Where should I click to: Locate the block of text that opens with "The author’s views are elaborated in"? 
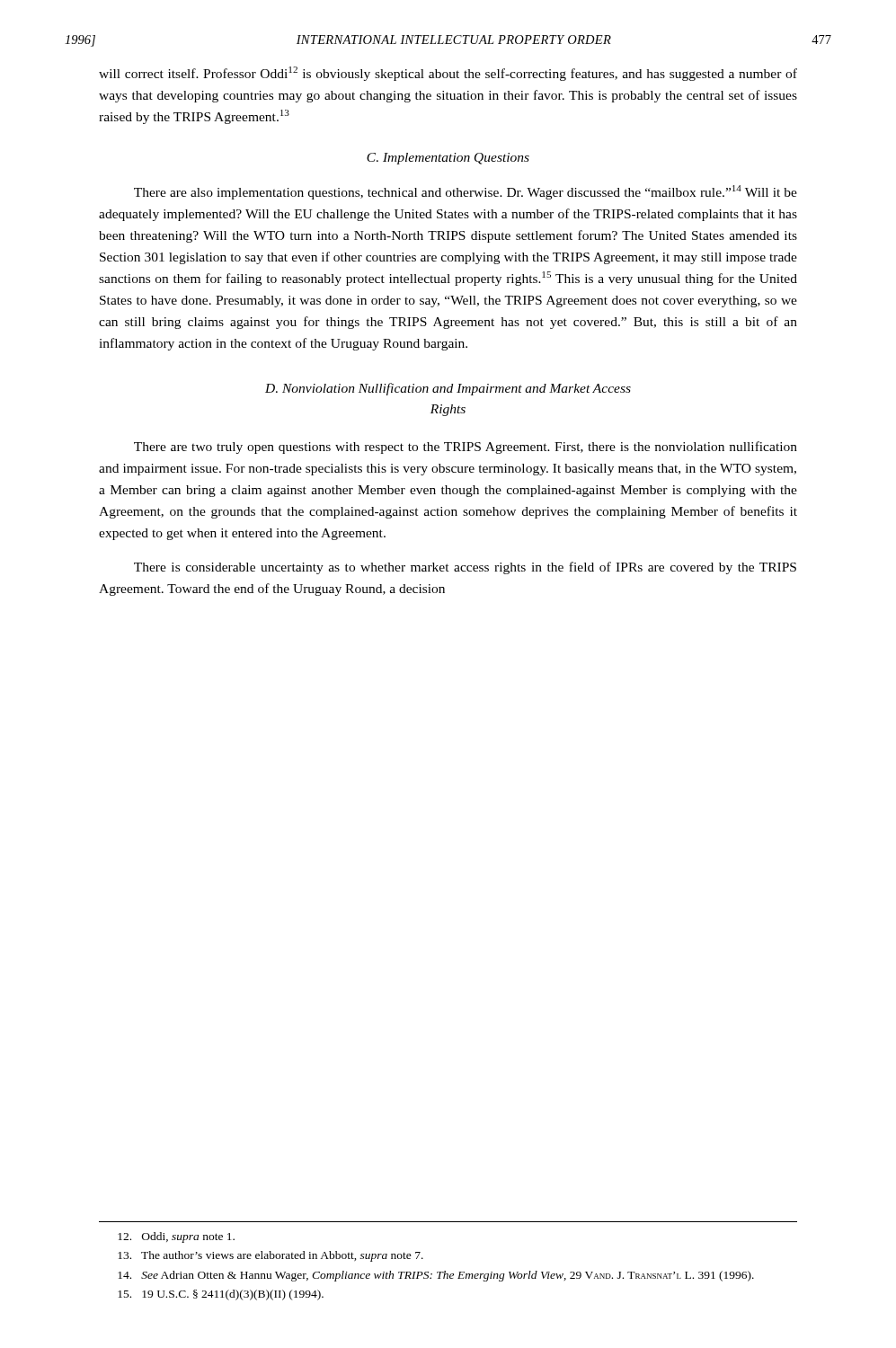coord(261,1255)
